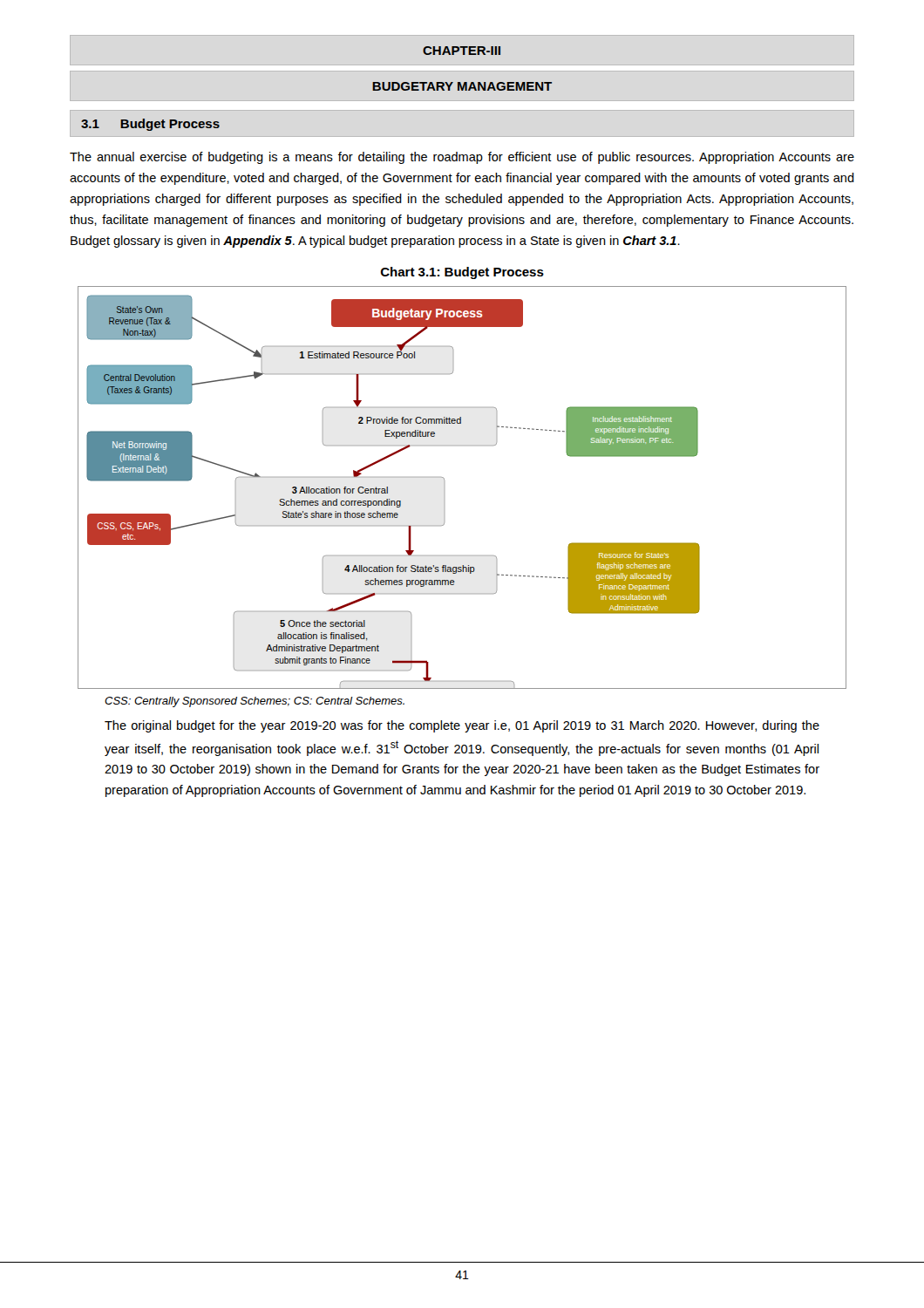Select the caption containing "Chart 3.1: Budget Process"
This screenshot has width=924, height=1308.
click(462, 271)
